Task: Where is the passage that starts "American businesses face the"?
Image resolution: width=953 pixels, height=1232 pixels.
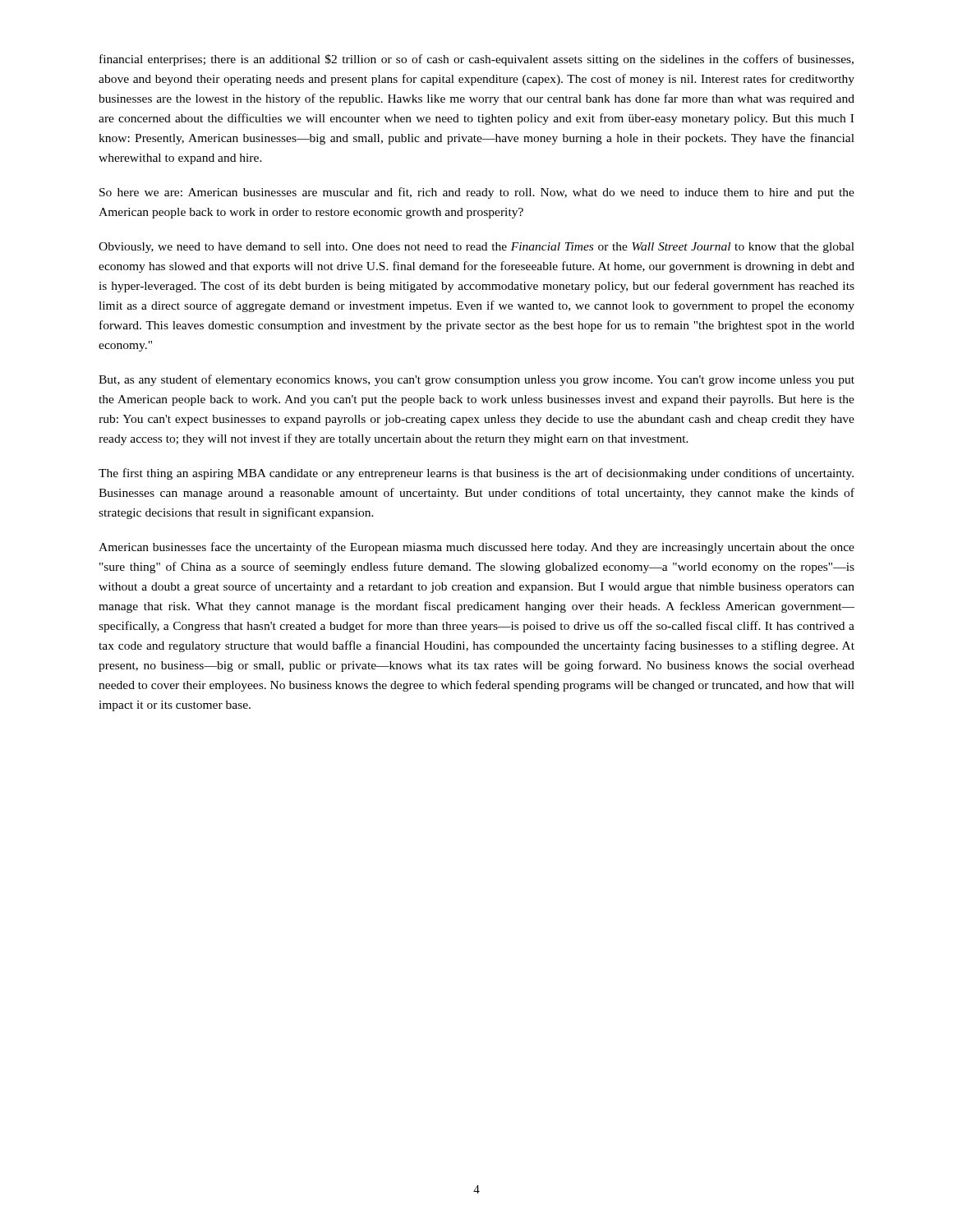Action: [476, 626]
